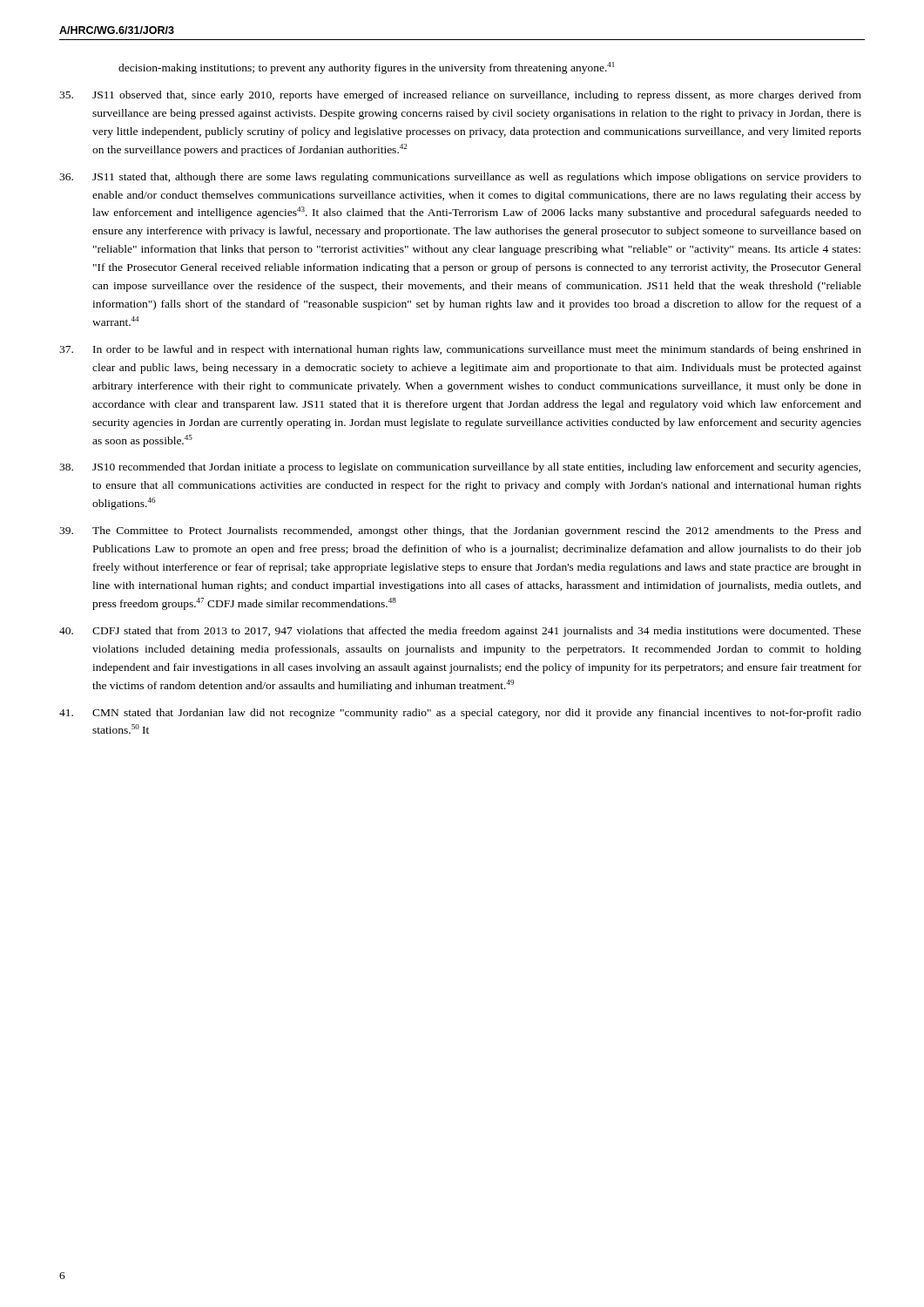The image size is (924, 1307).
Task: Select the text starting "decision-making institutions; to prevent any authority"
Action: click(x=367, y=67)
